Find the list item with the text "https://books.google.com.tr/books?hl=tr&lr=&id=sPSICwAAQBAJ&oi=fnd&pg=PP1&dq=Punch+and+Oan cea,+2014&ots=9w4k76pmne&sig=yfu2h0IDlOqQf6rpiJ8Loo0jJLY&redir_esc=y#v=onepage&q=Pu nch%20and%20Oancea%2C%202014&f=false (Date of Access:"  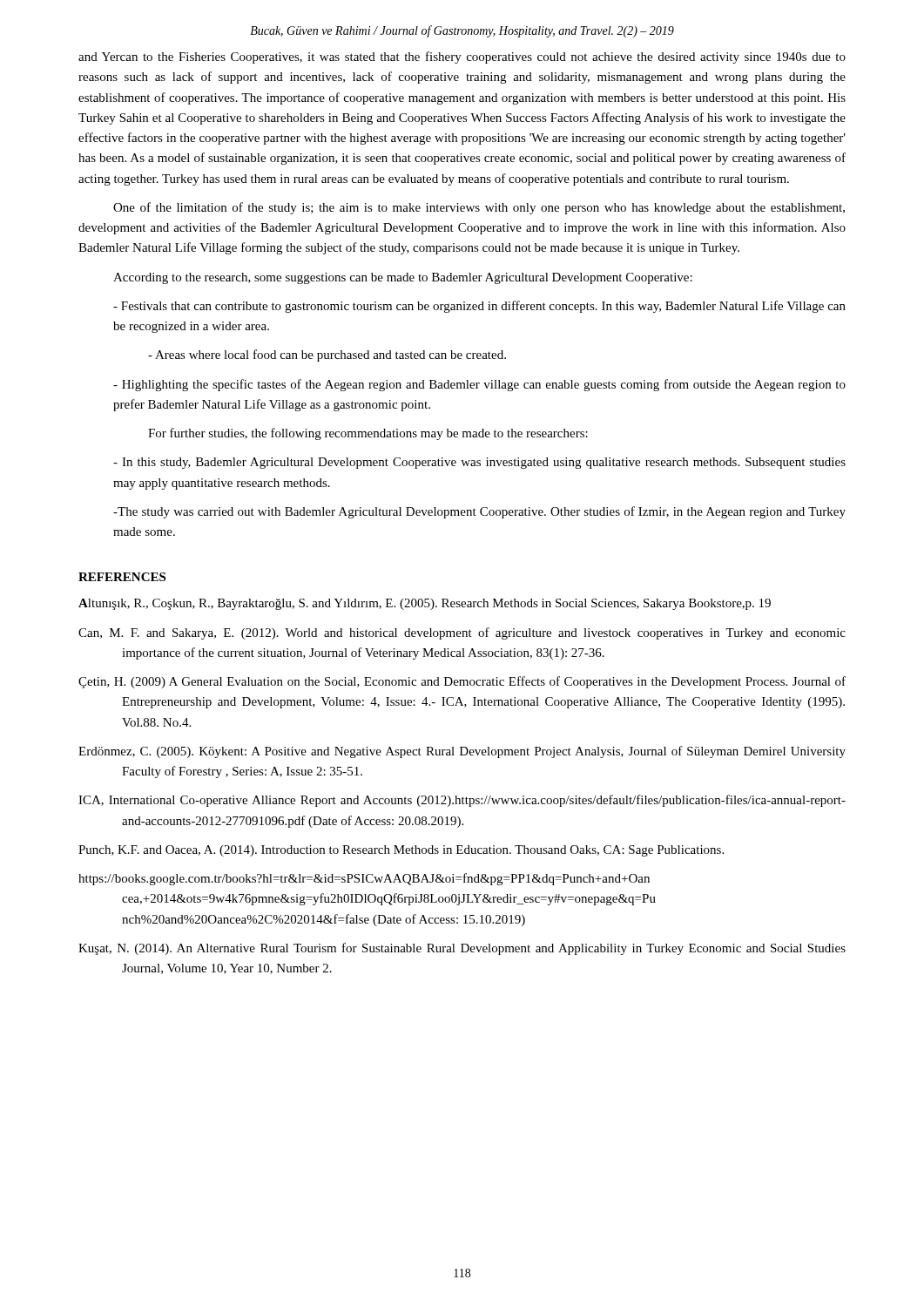click(x=367, y=899)
